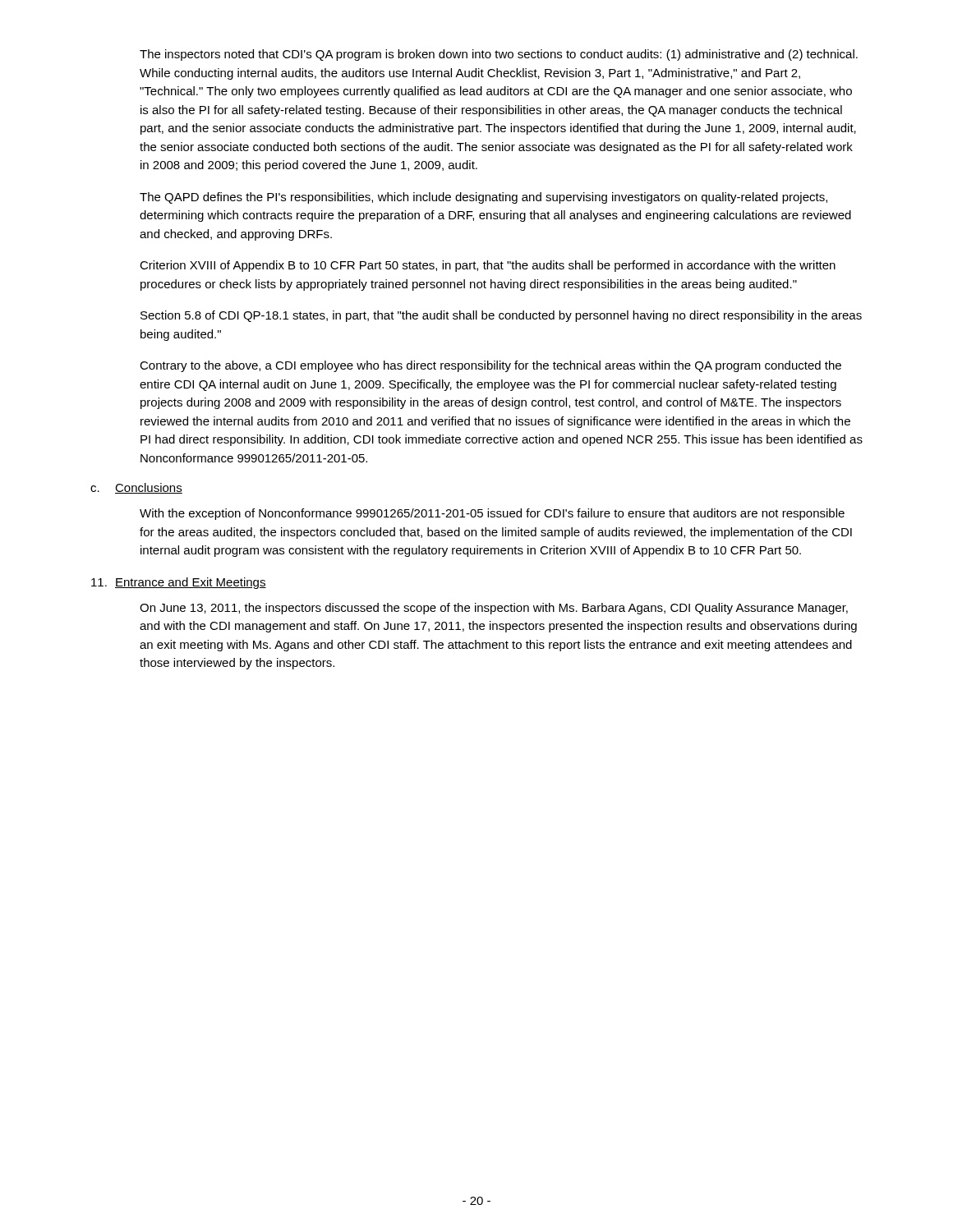Click on the text block that reads "The QAPD defines the PI's"

pos(496,215)
